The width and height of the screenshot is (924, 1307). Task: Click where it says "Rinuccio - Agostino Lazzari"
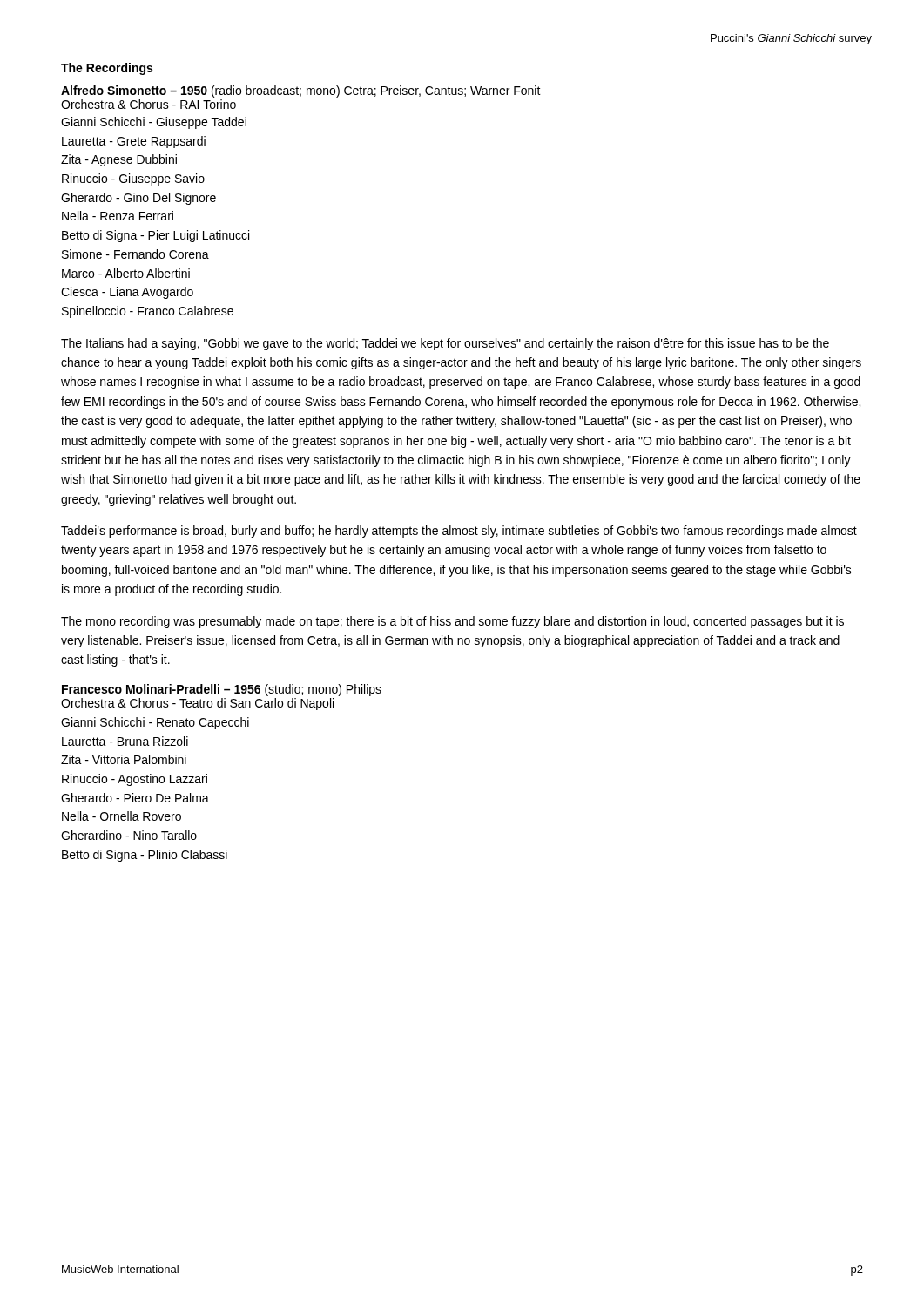[x=134, y=779]
